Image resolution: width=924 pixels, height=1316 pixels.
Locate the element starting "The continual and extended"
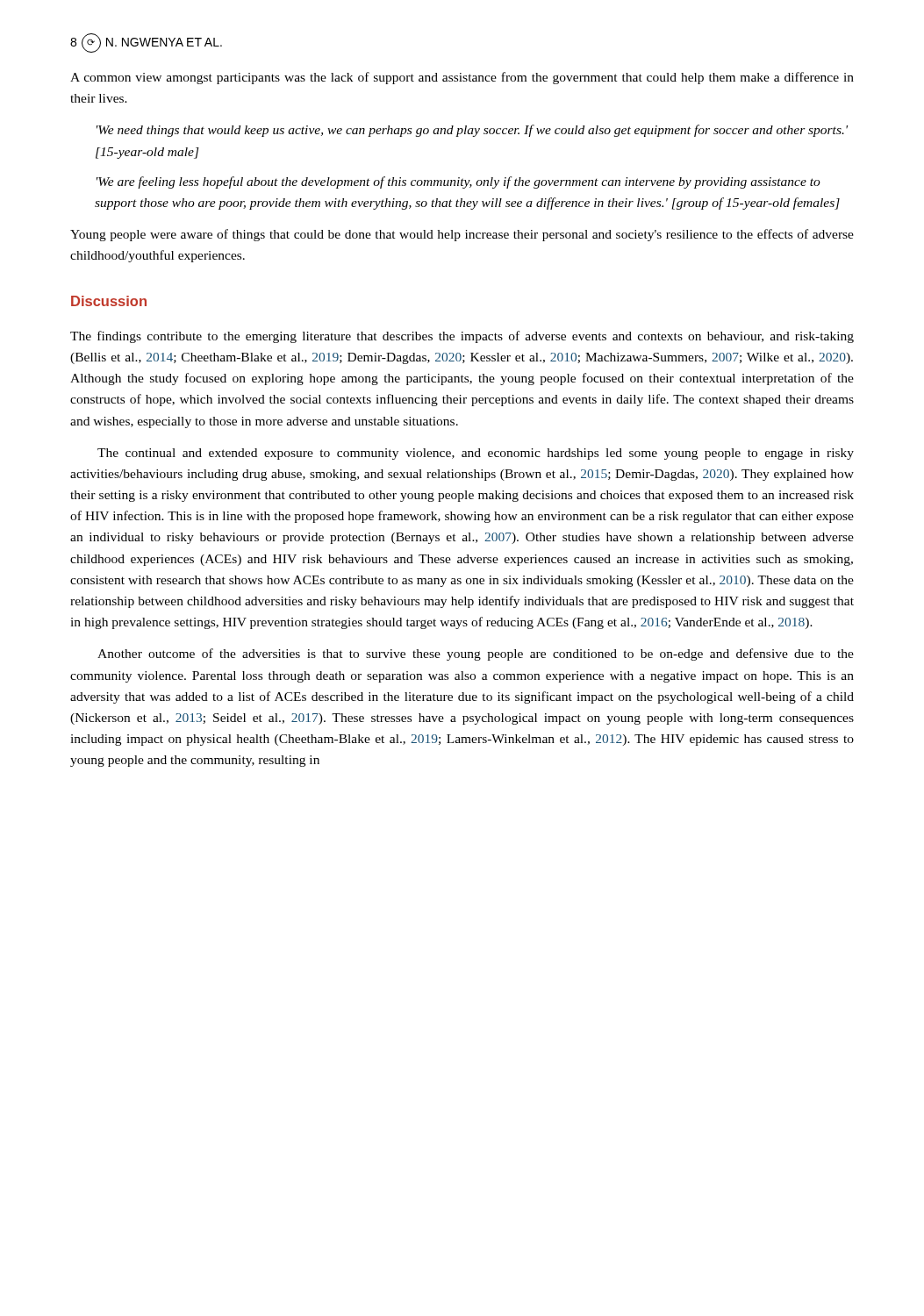tap(462, 537)
